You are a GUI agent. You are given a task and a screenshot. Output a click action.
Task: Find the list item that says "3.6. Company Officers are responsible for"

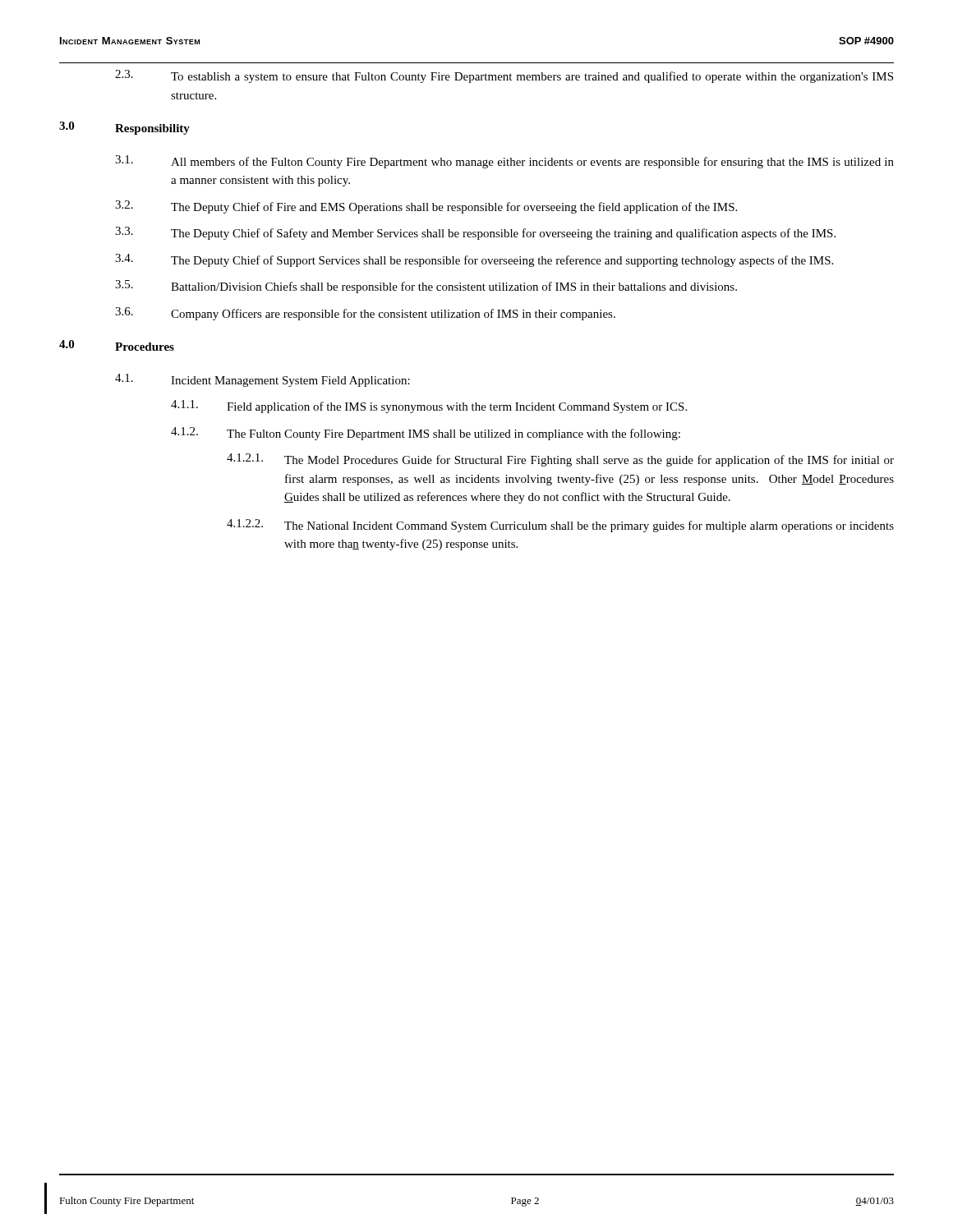[504, 314]
